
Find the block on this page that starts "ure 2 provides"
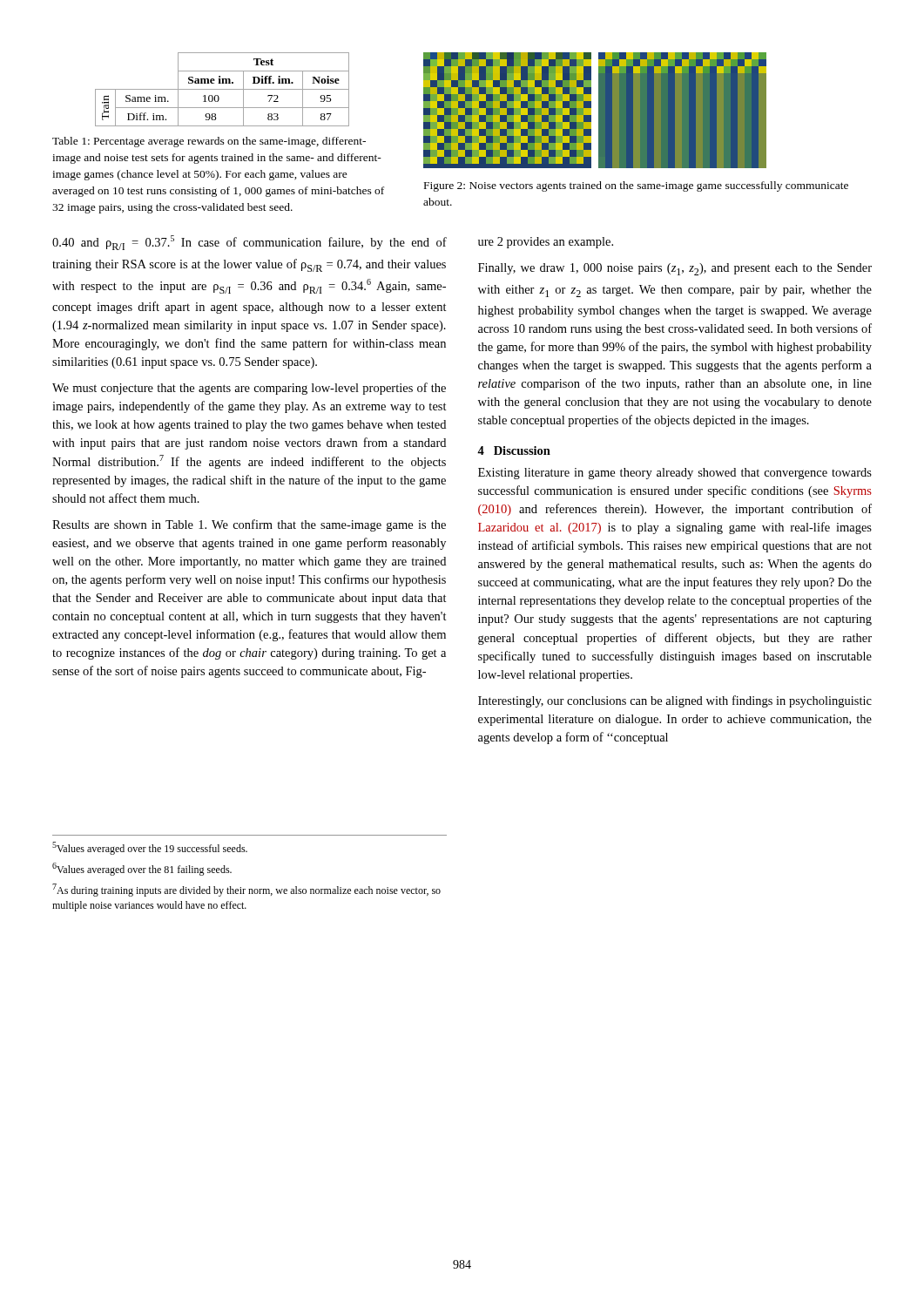point(546,242)
